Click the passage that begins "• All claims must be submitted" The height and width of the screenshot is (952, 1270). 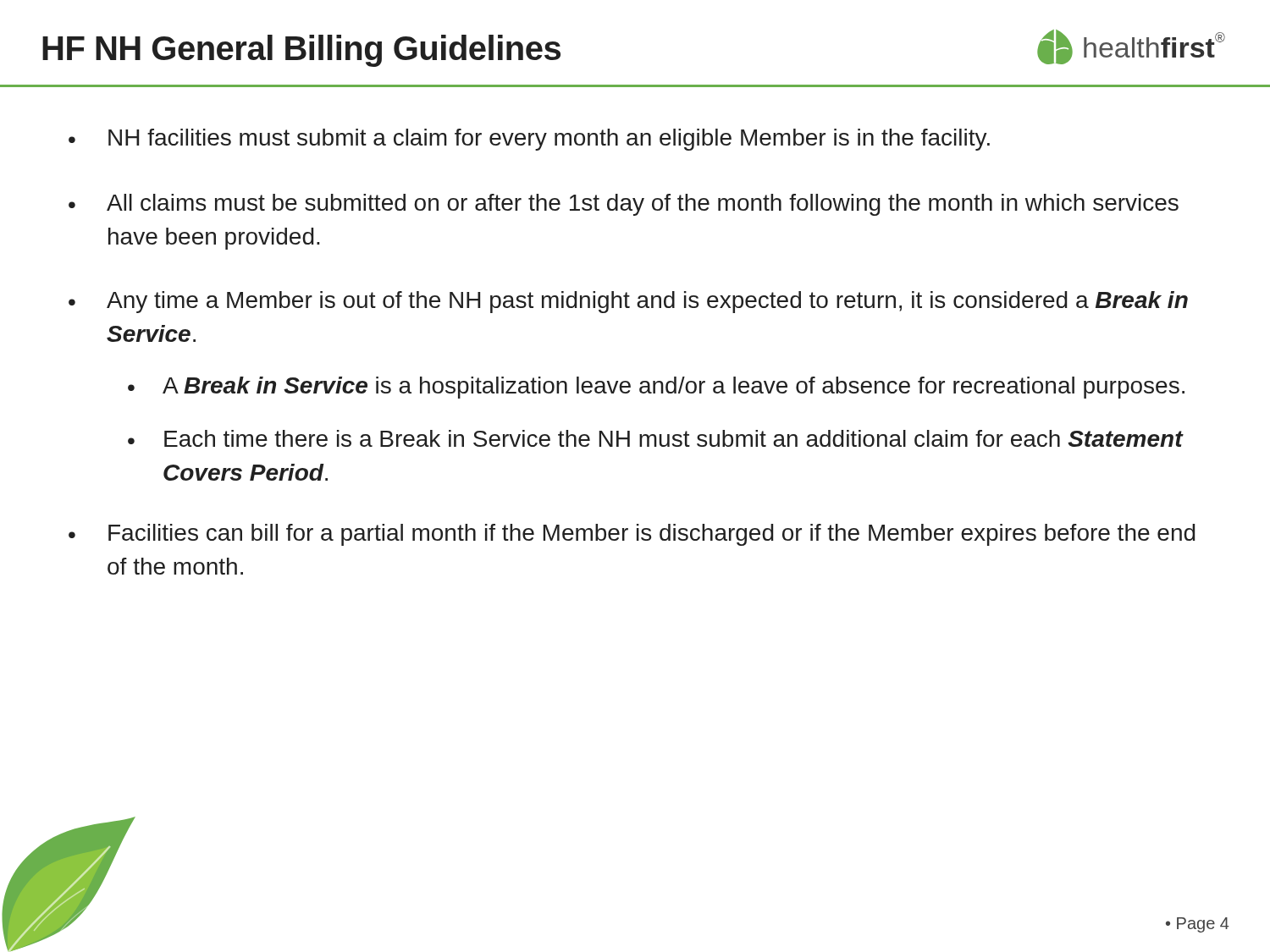(x=635, y=220)
